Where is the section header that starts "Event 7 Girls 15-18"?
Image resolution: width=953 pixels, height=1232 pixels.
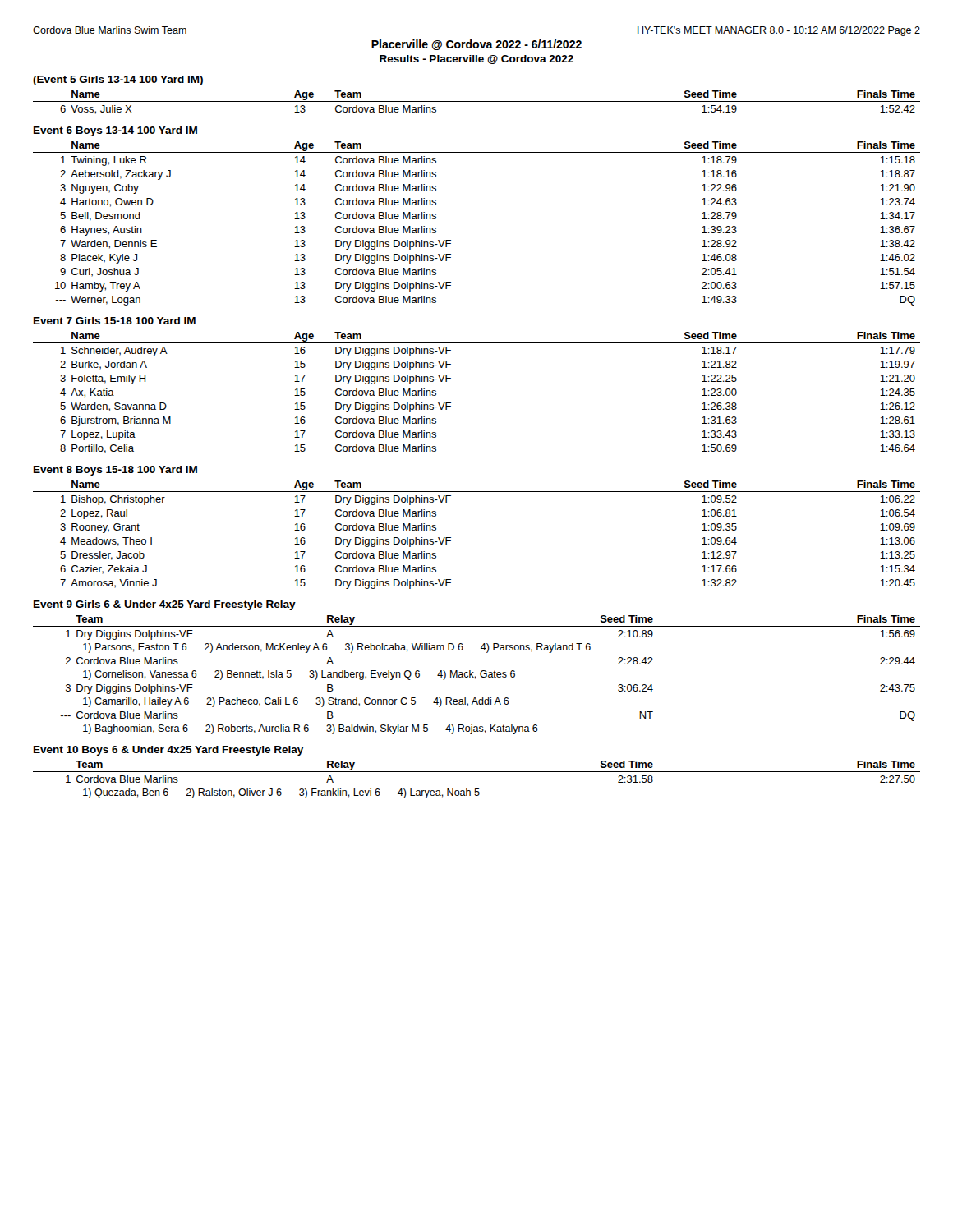tap(114, 321)
